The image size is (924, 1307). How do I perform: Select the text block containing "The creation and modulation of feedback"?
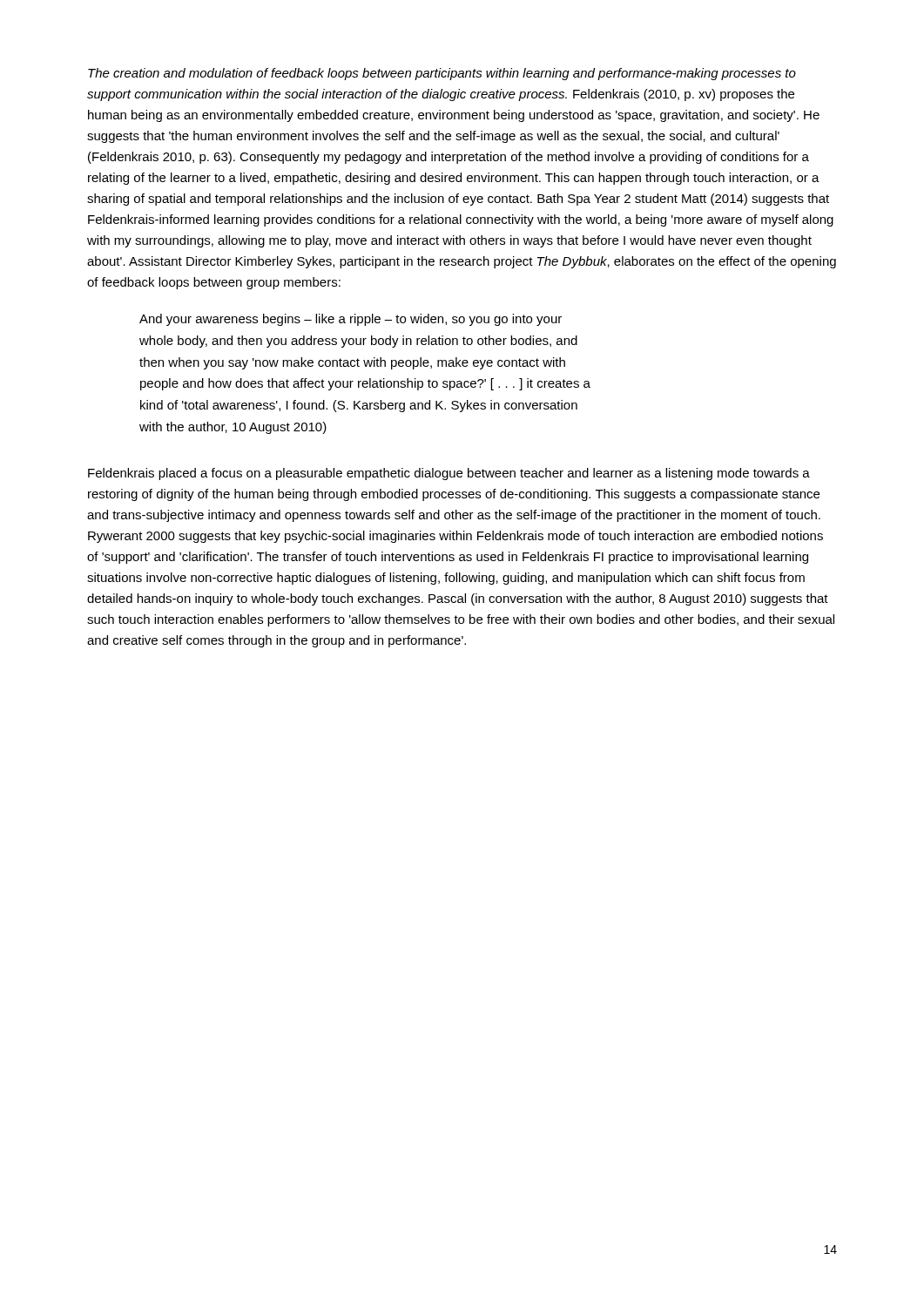tap(462, 177)
